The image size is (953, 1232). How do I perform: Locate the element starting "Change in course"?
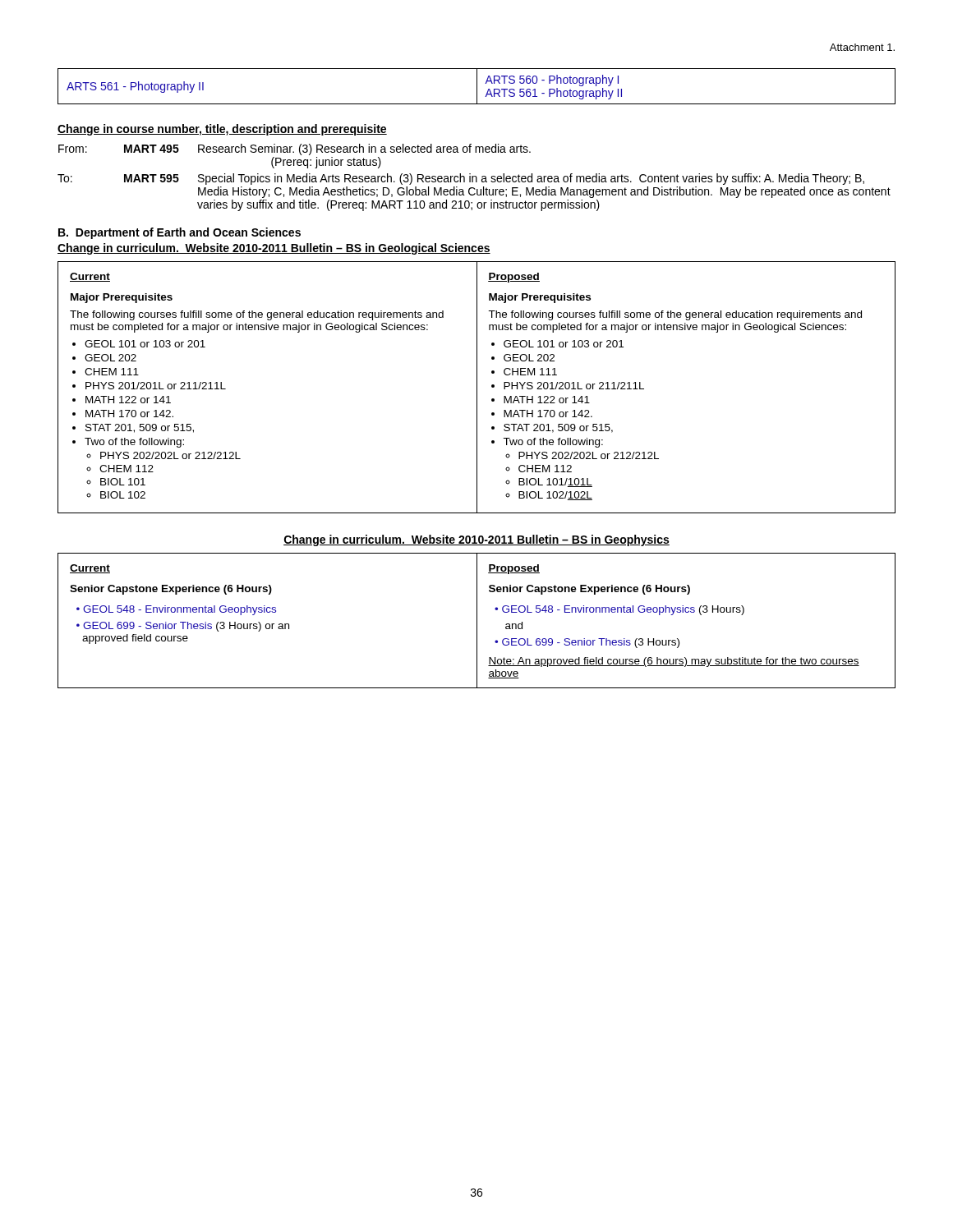coord(222,129)
